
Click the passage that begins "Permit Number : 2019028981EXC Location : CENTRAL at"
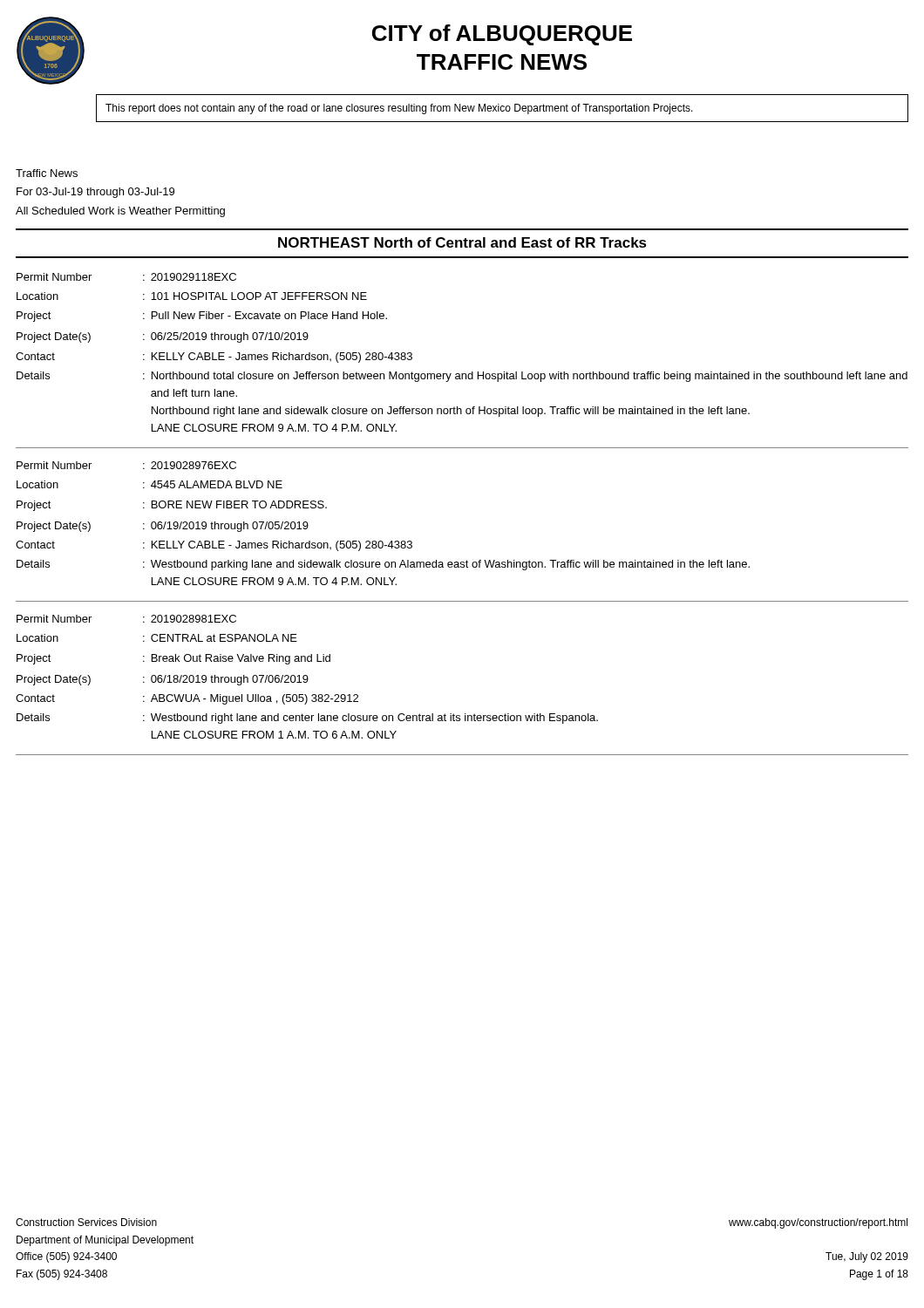click(307, 677)
